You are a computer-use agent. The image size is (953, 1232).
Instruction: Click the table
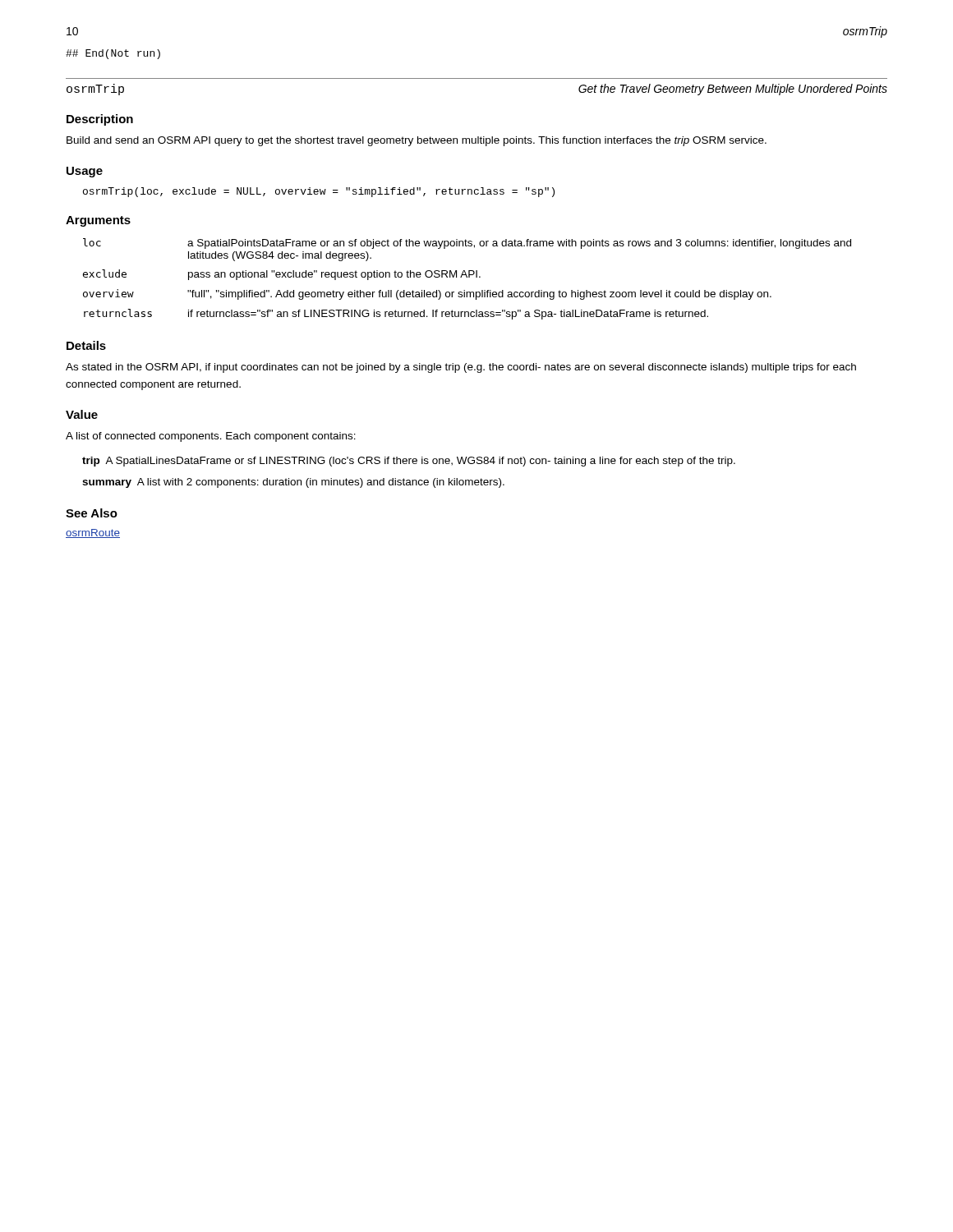[x=476, y=279]
